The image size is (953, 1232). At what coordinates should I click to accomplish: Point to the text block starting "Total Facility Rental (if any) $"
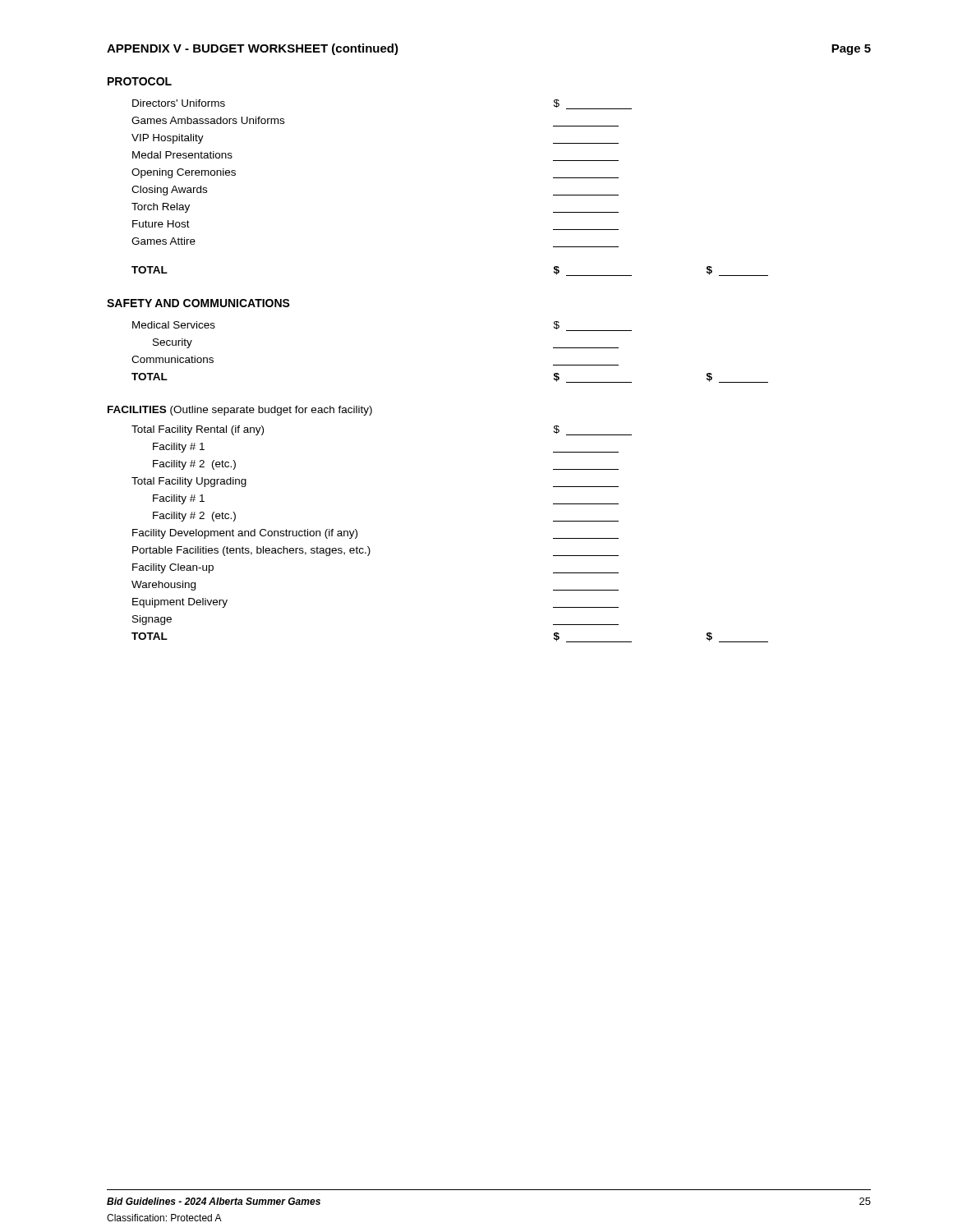[x=200, y=430]
